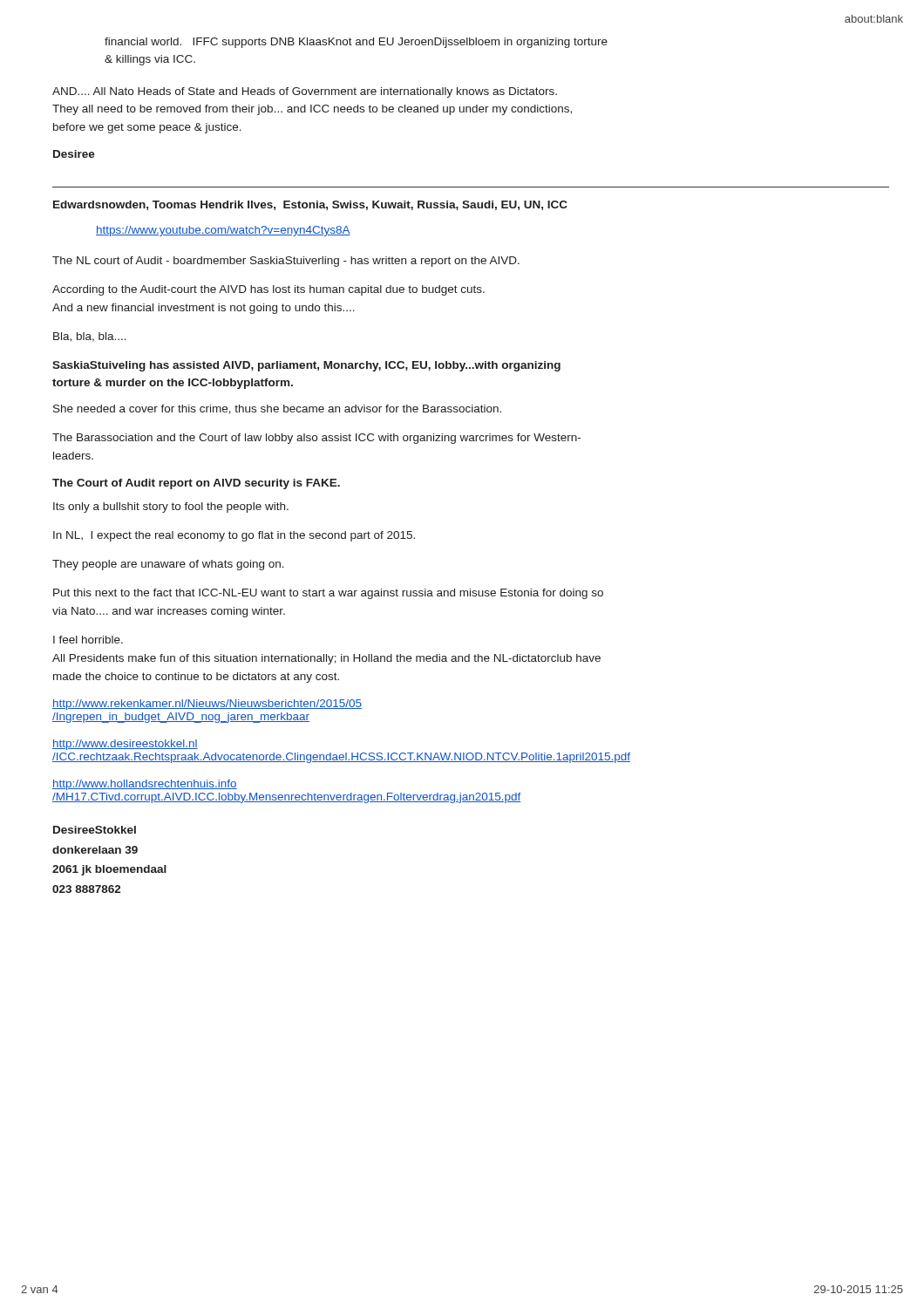Point to the block beginning "In NL, I expect the"

(234, 535)
